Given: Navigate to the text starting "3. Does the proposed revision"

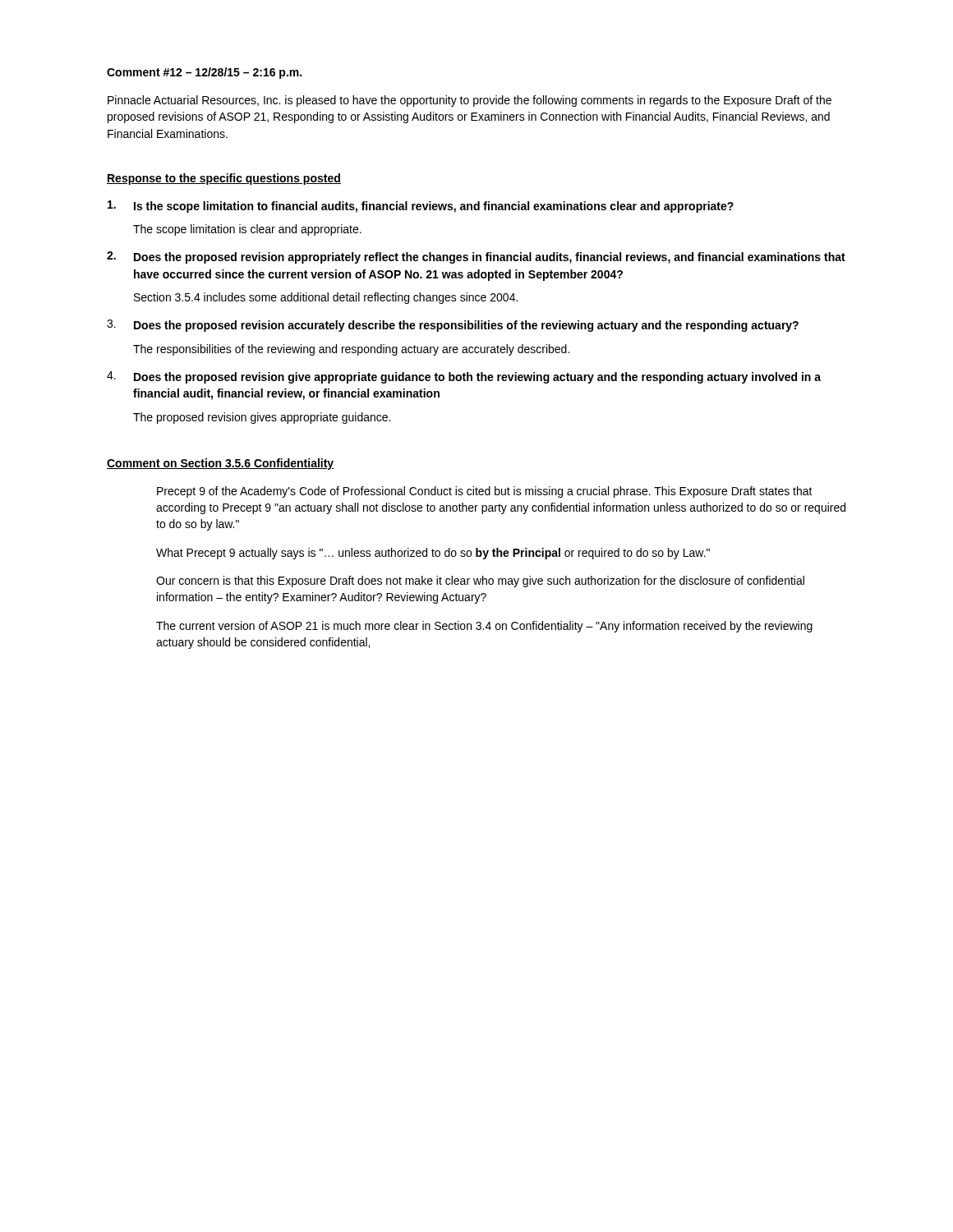Looking at the screenshot, I should pos(476,337).
